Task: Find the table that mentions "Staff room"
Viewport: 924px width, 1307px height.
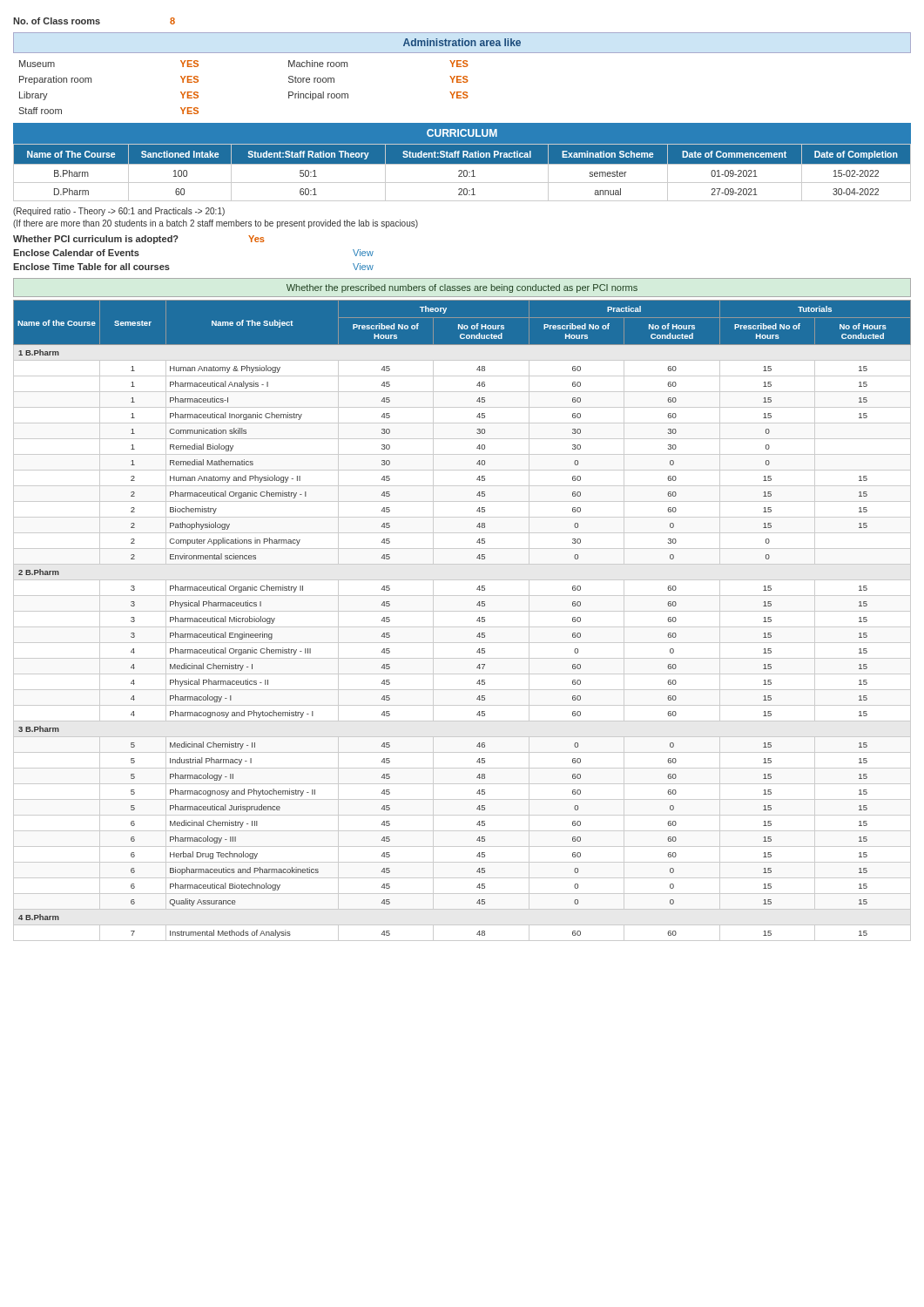Action: 462,87
